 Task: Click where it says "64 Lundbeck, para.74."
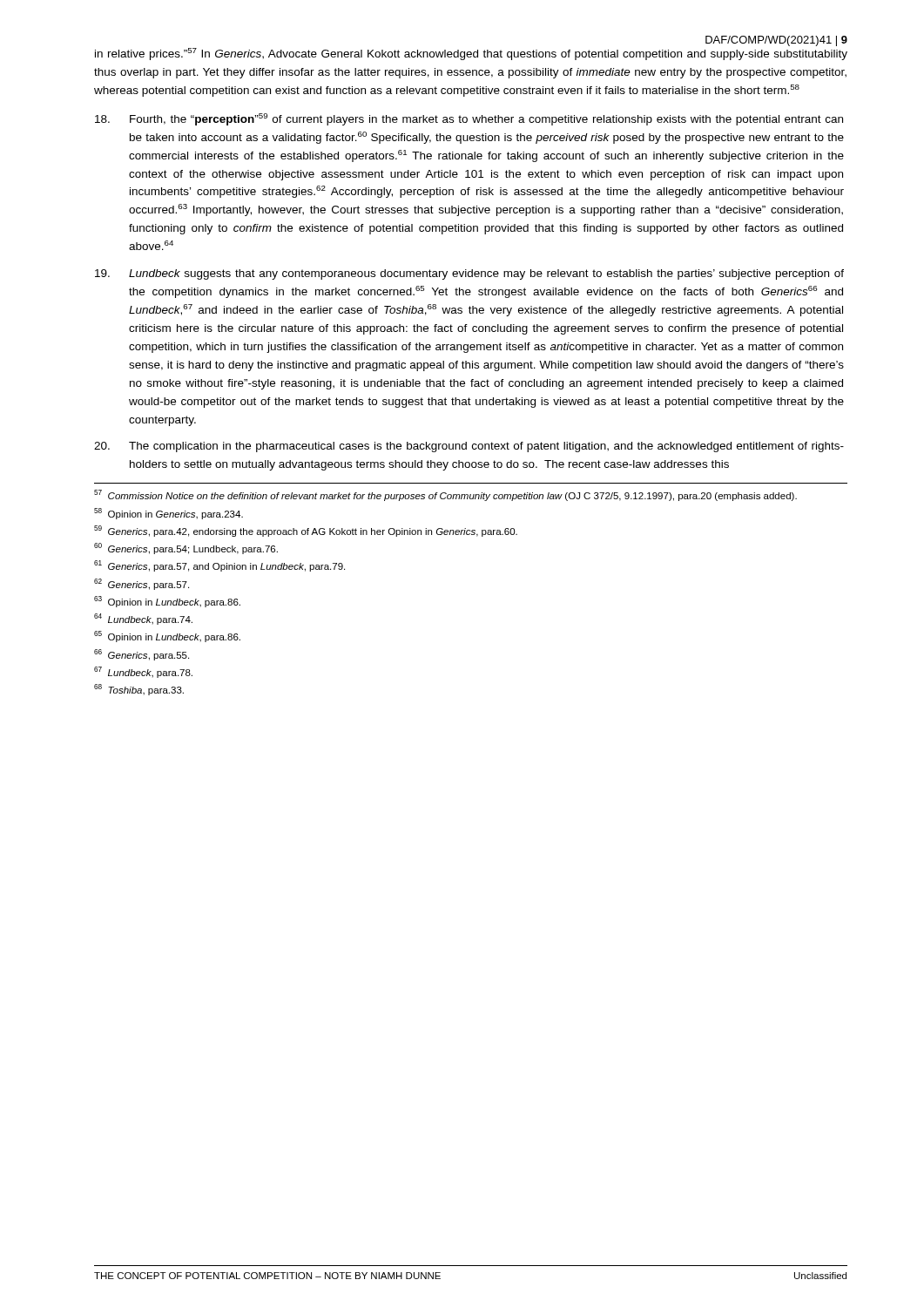click(x=144, y=619)
